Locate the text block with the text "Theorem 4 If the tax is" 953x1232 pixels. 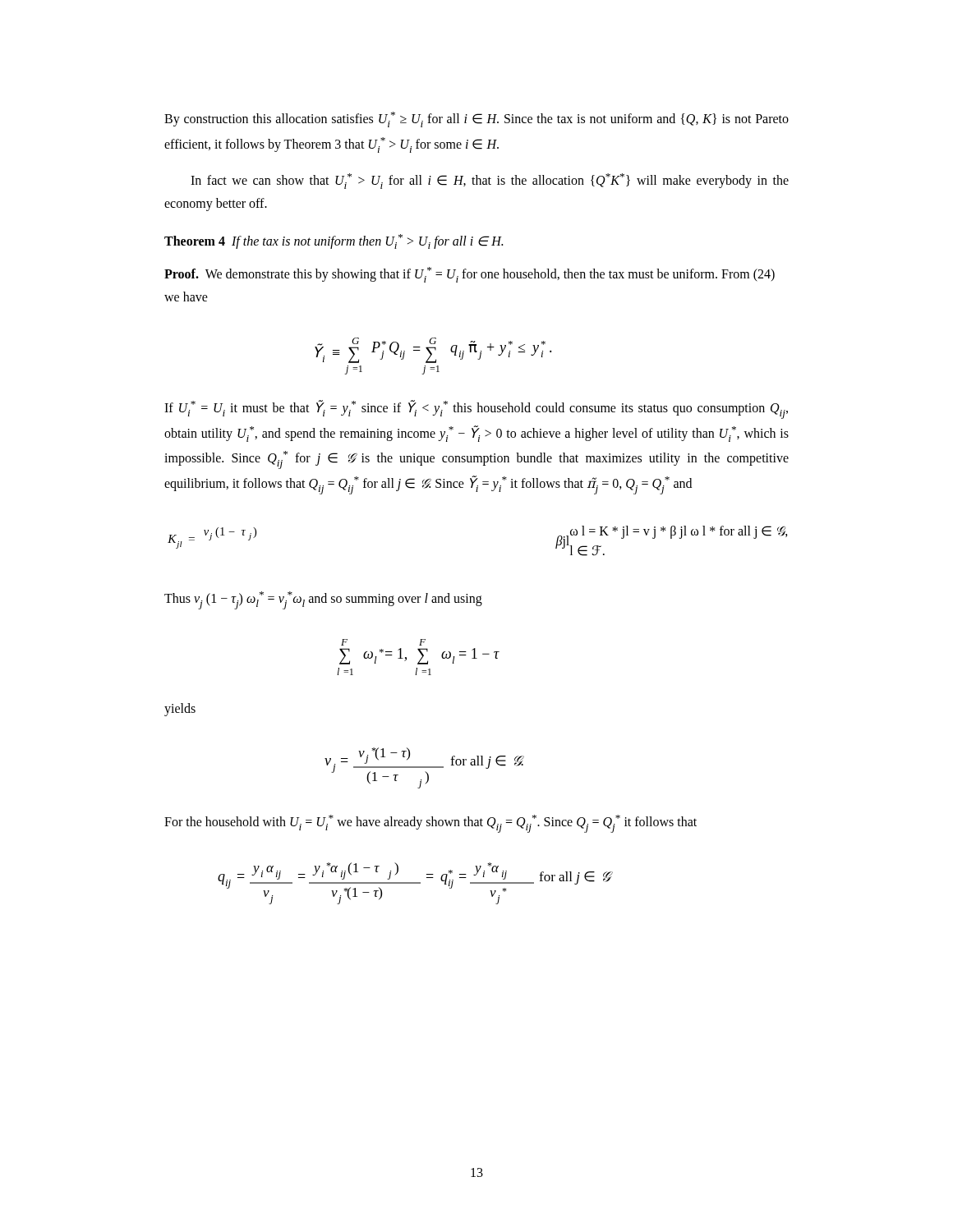click(334, 241)
